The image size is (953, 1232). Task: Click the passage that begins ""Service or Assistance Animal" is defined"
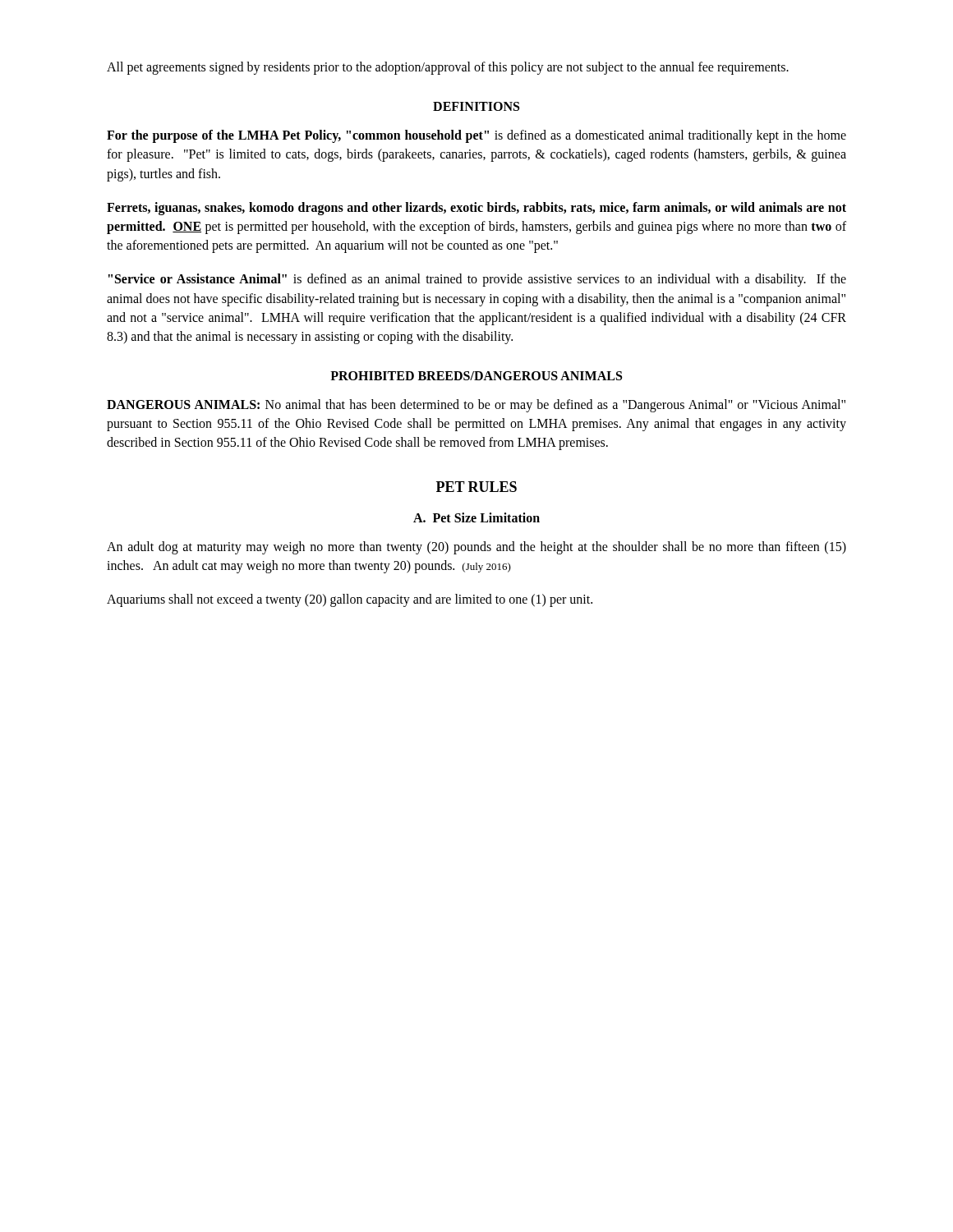click(x=476, y=308)
